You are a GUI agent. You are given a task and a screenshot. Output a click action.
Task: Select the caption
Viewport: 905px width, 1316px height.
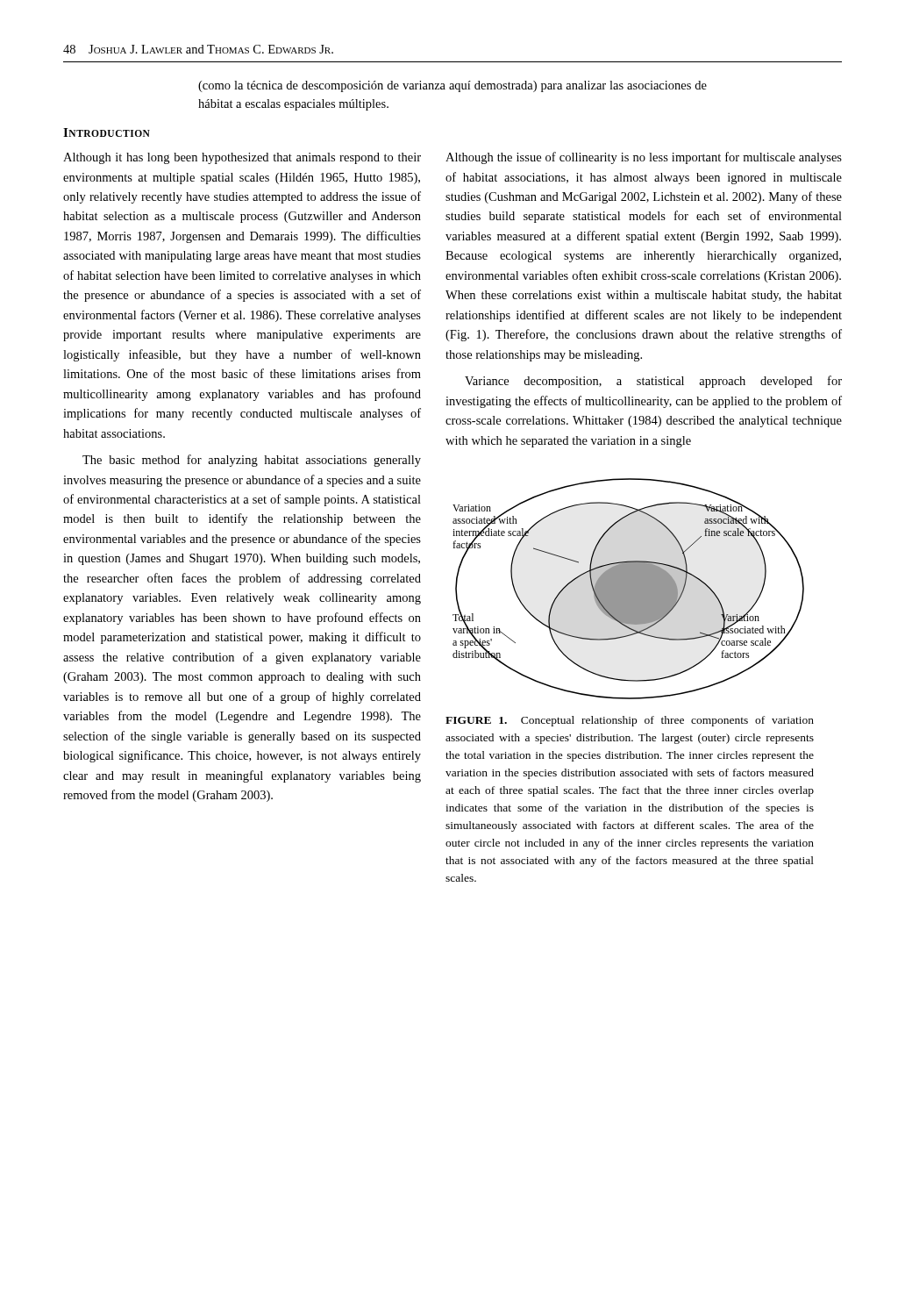tap(630, 799)
